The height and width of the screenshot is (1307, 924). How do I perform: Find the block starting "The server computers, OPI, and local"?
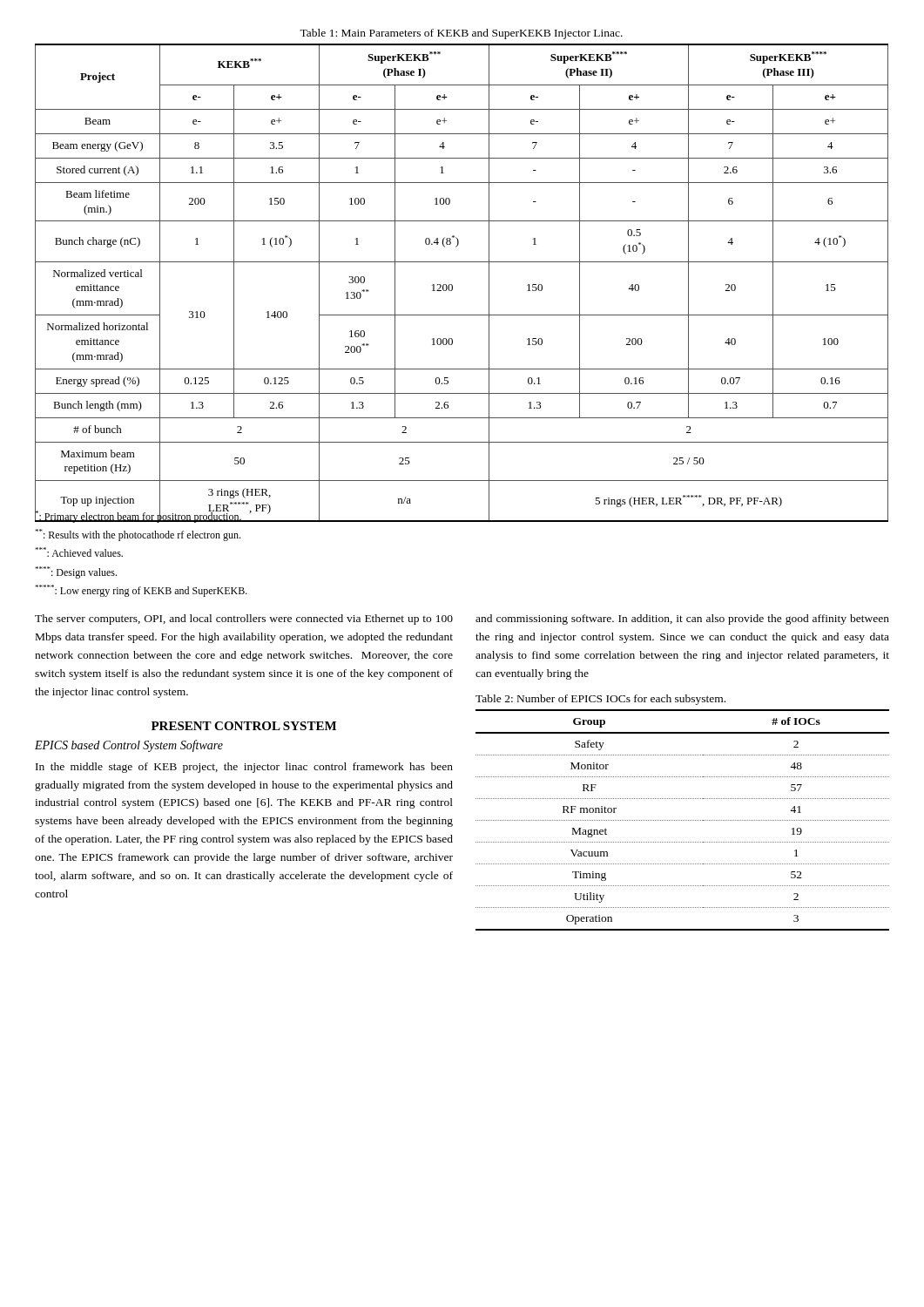click(244, 655)
